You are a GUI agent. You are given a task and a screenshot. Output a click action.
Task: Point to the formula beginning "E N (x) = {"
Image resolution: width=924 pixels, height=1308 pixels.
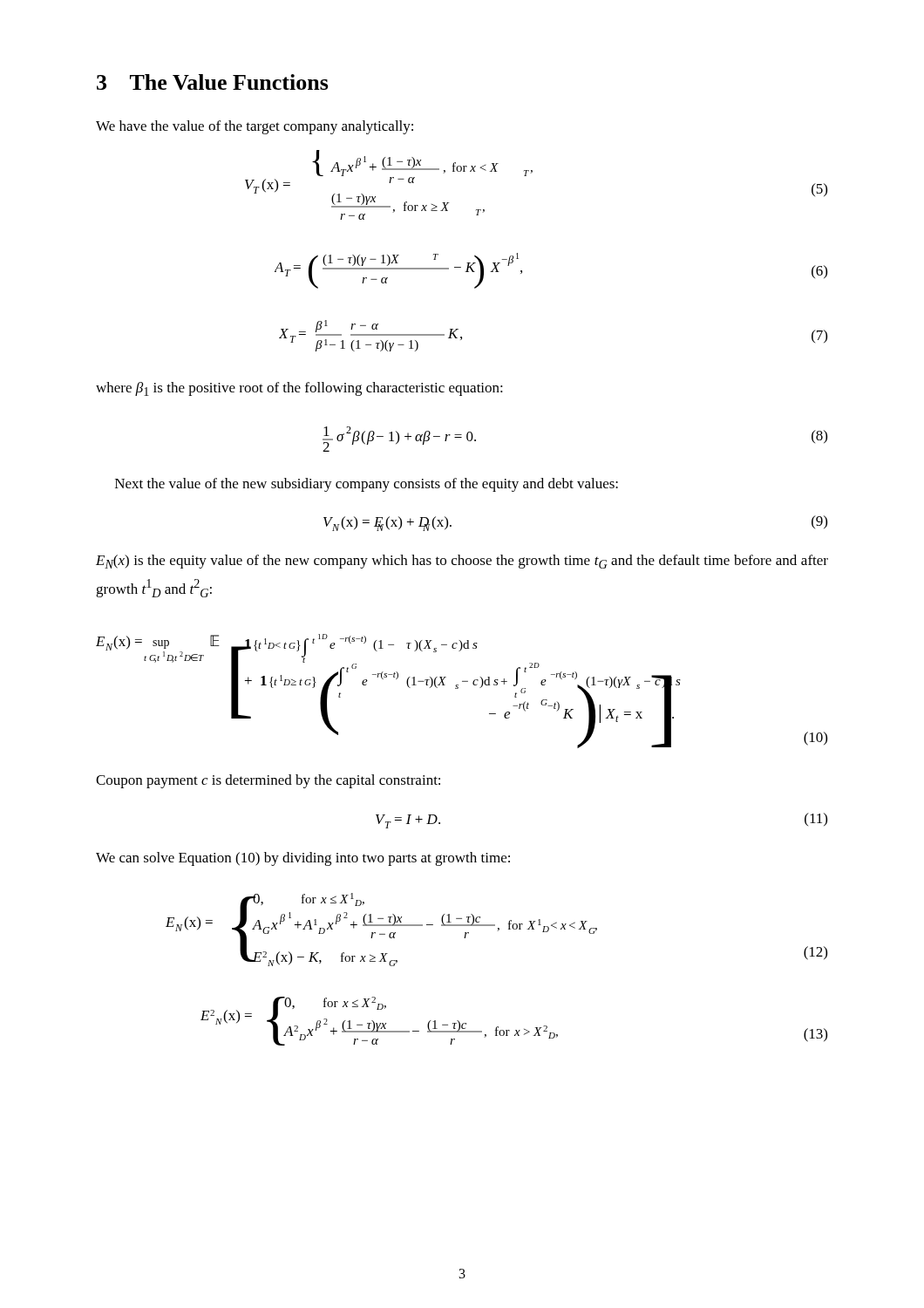497,927
